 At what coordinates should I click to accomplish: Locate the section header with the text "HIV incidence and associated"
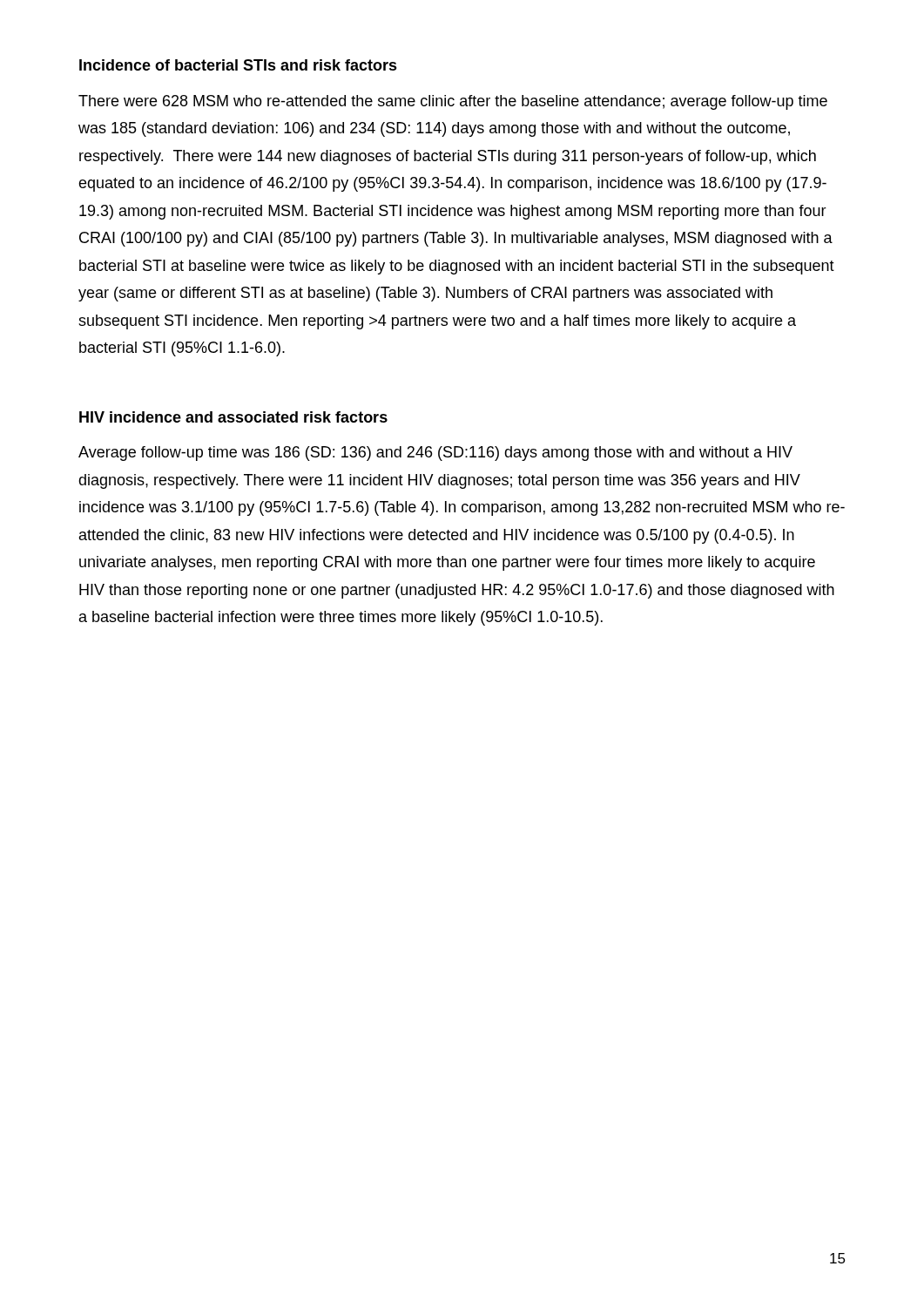(x=233, y=417)
